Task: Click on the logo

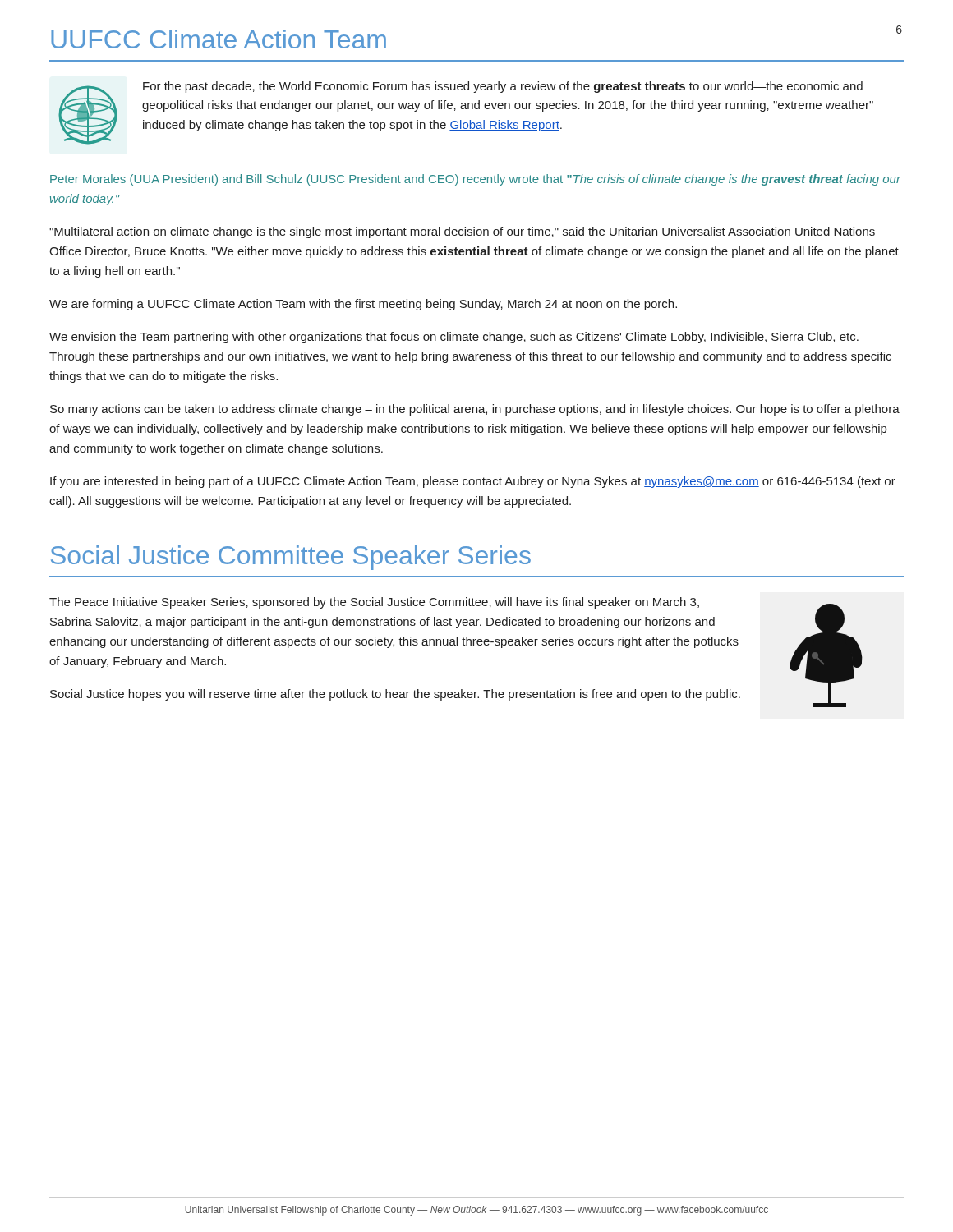Action: (x=88, y=115)
